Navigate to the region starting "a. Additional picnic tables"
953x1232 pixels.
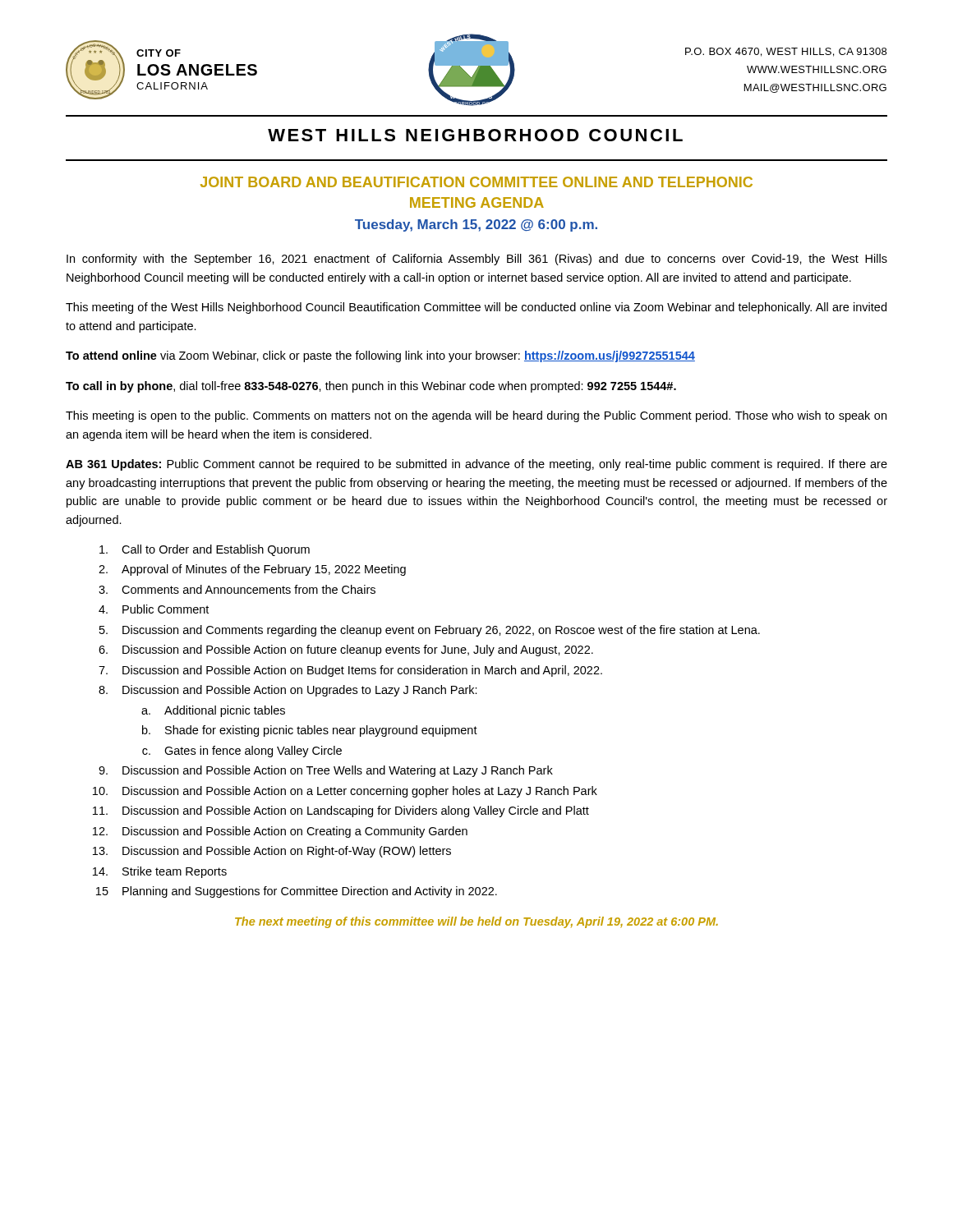point(213,711)
